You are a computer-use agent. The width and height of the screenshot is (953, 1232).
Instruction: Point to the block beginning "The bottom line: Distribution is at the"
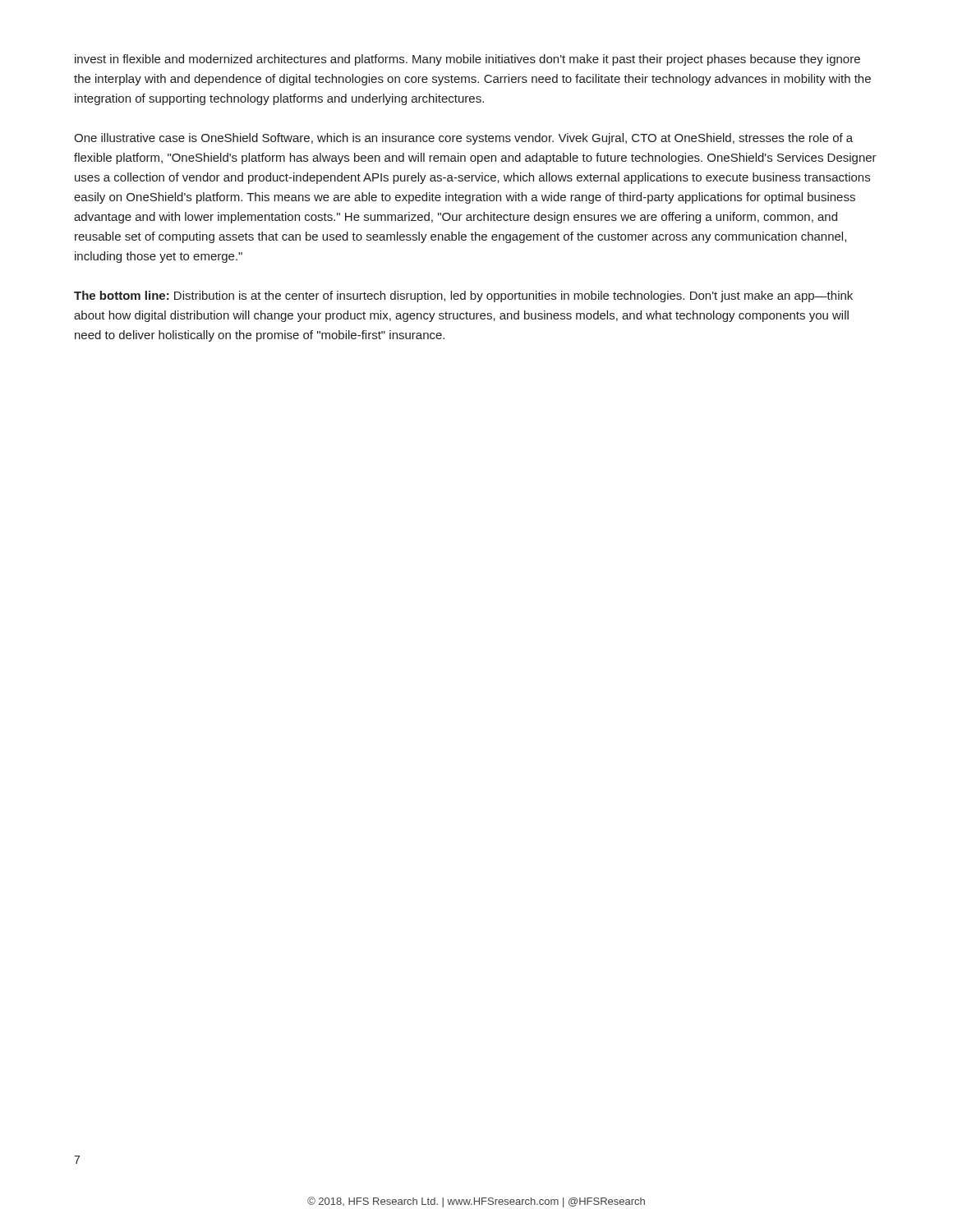pos(463,315)
